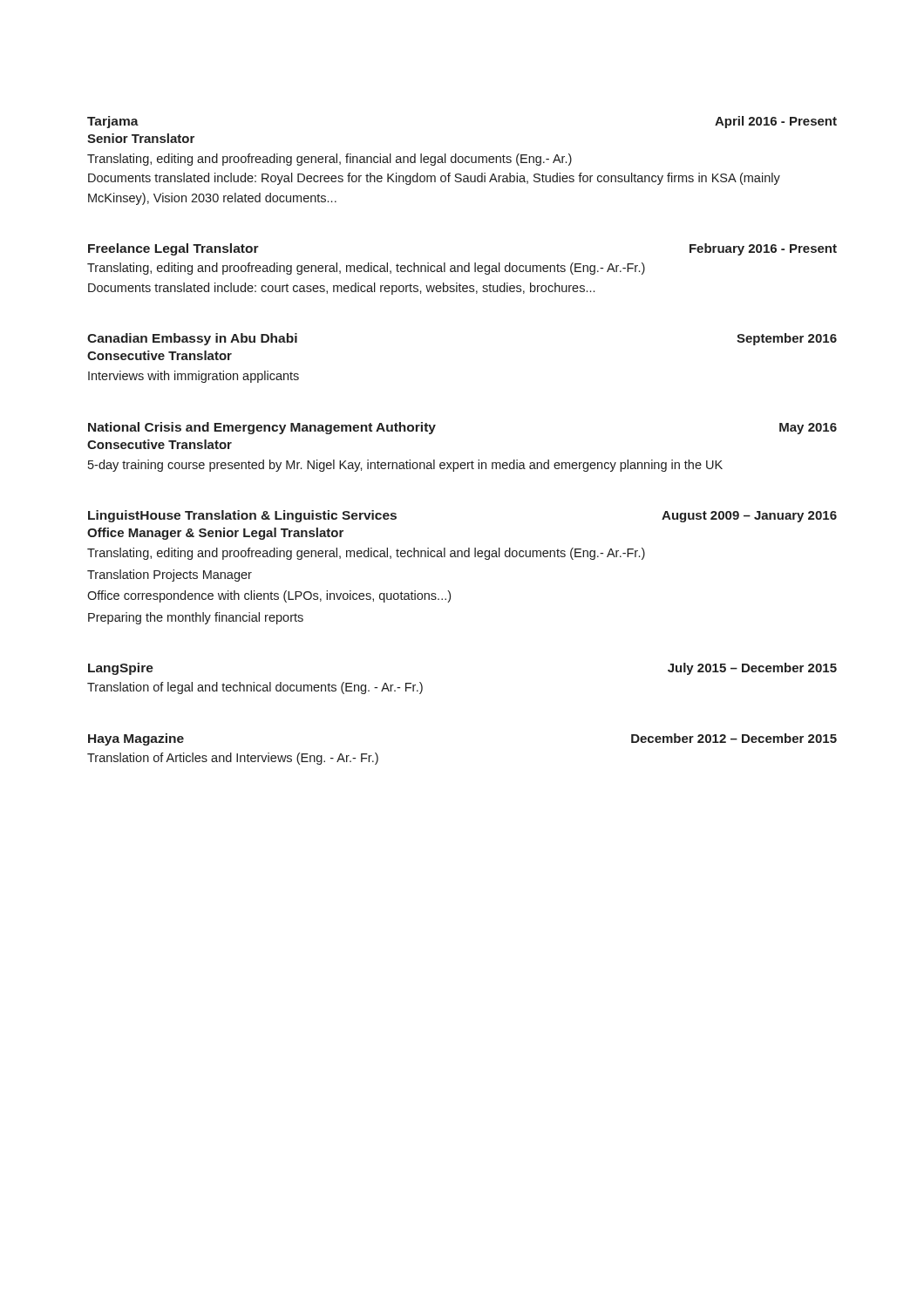Point to the text block starting "National Crisis and Emergency Management Authority"
The image size is (924, 1308).
[x=261, y=427]
